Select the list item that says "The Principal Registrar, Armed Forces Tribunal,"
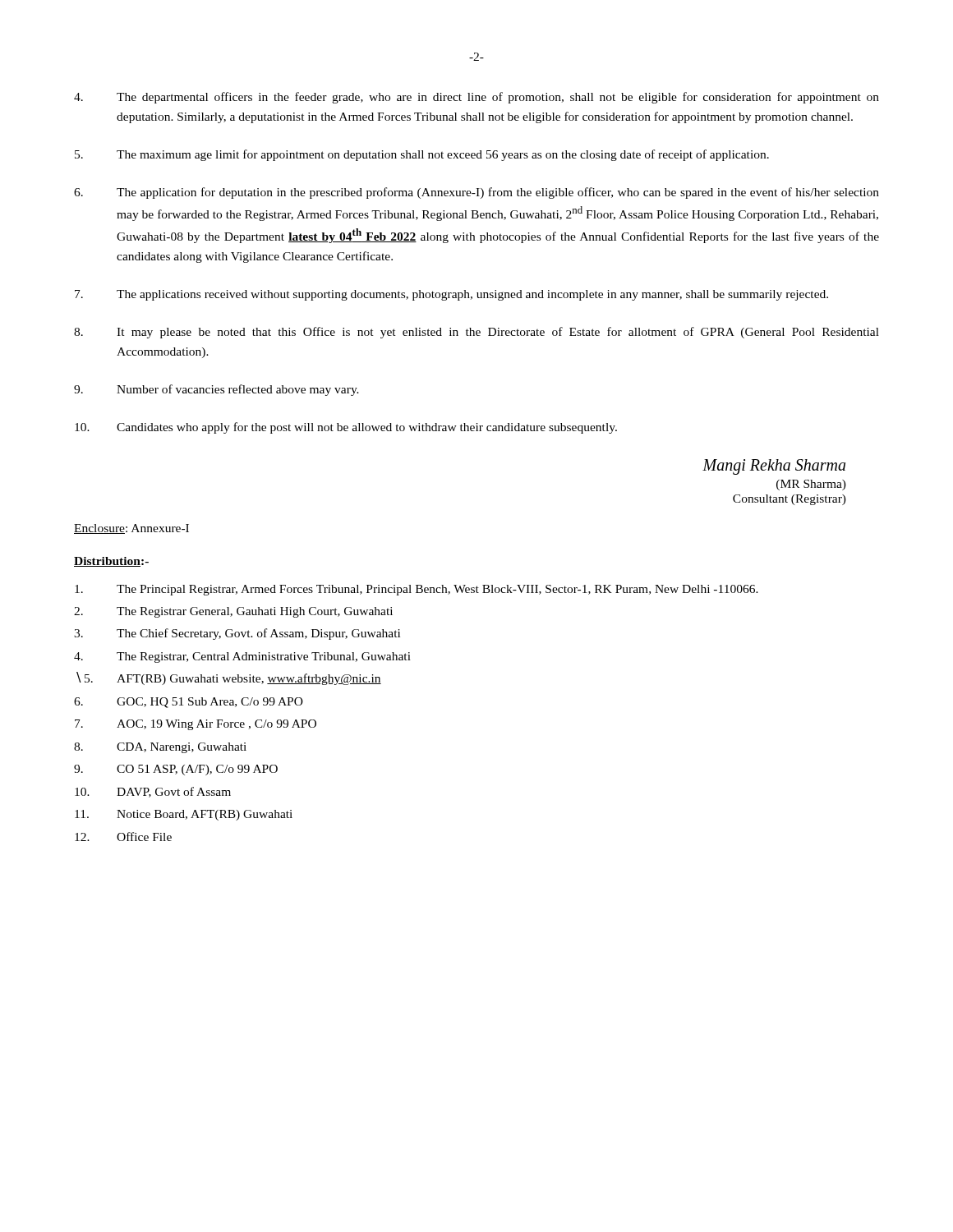This screenshot has height=1232, width=953. 476,589
